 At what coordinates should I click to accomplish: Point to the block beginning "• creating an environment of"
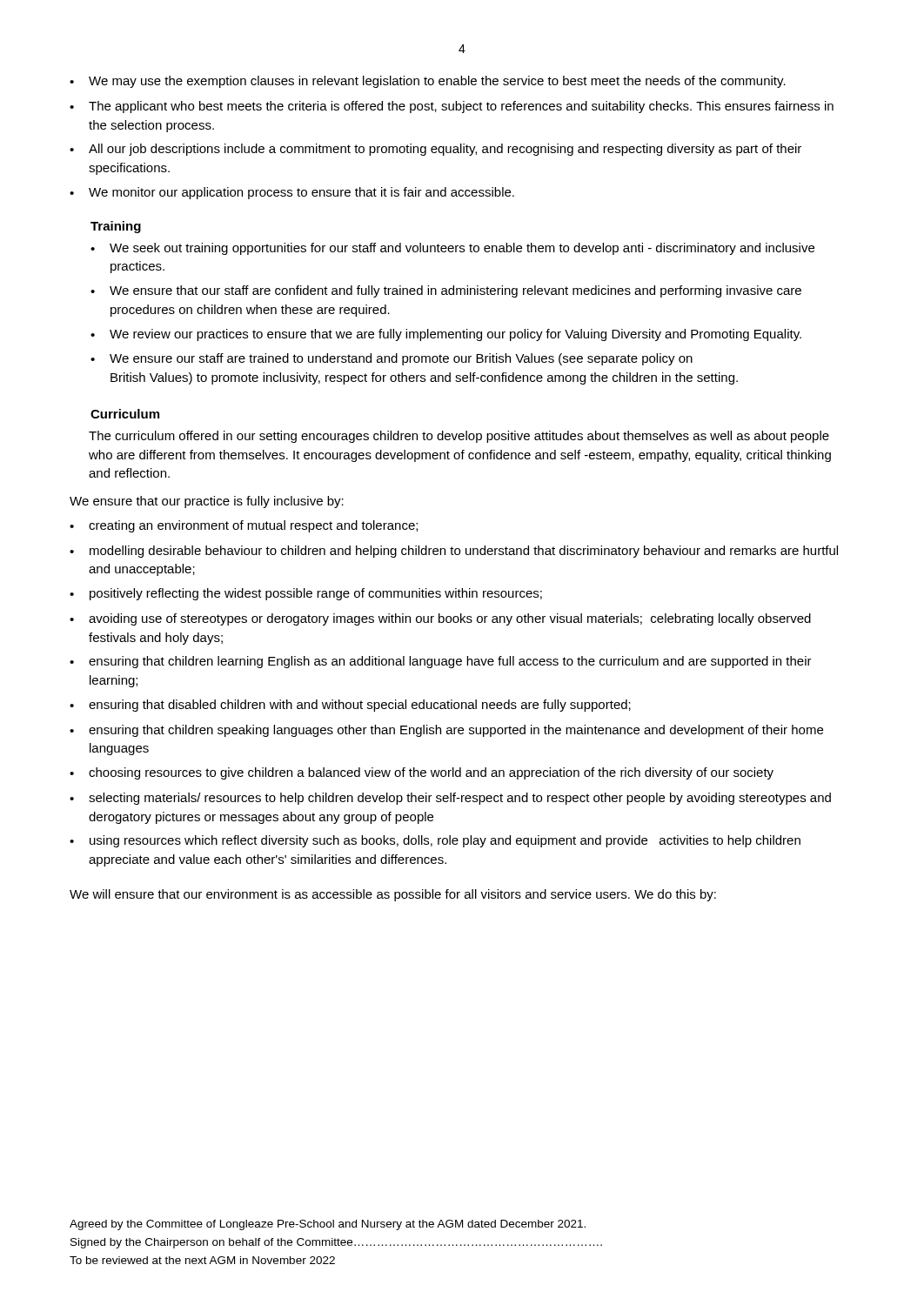coord(244,526)
